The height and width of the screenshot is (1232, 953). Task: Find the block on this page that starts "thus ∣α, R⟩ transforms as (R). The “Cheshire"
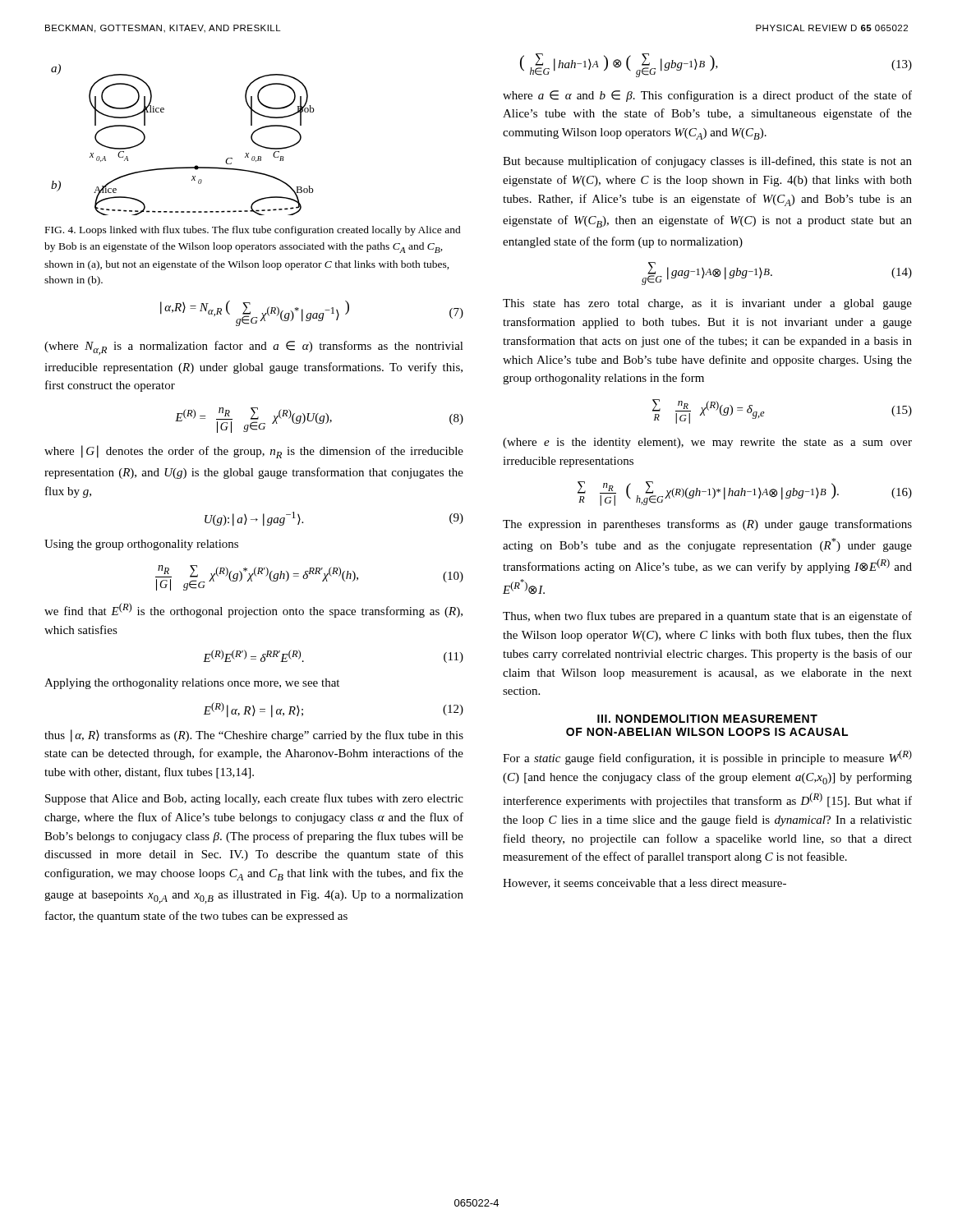tap(254, 754)
